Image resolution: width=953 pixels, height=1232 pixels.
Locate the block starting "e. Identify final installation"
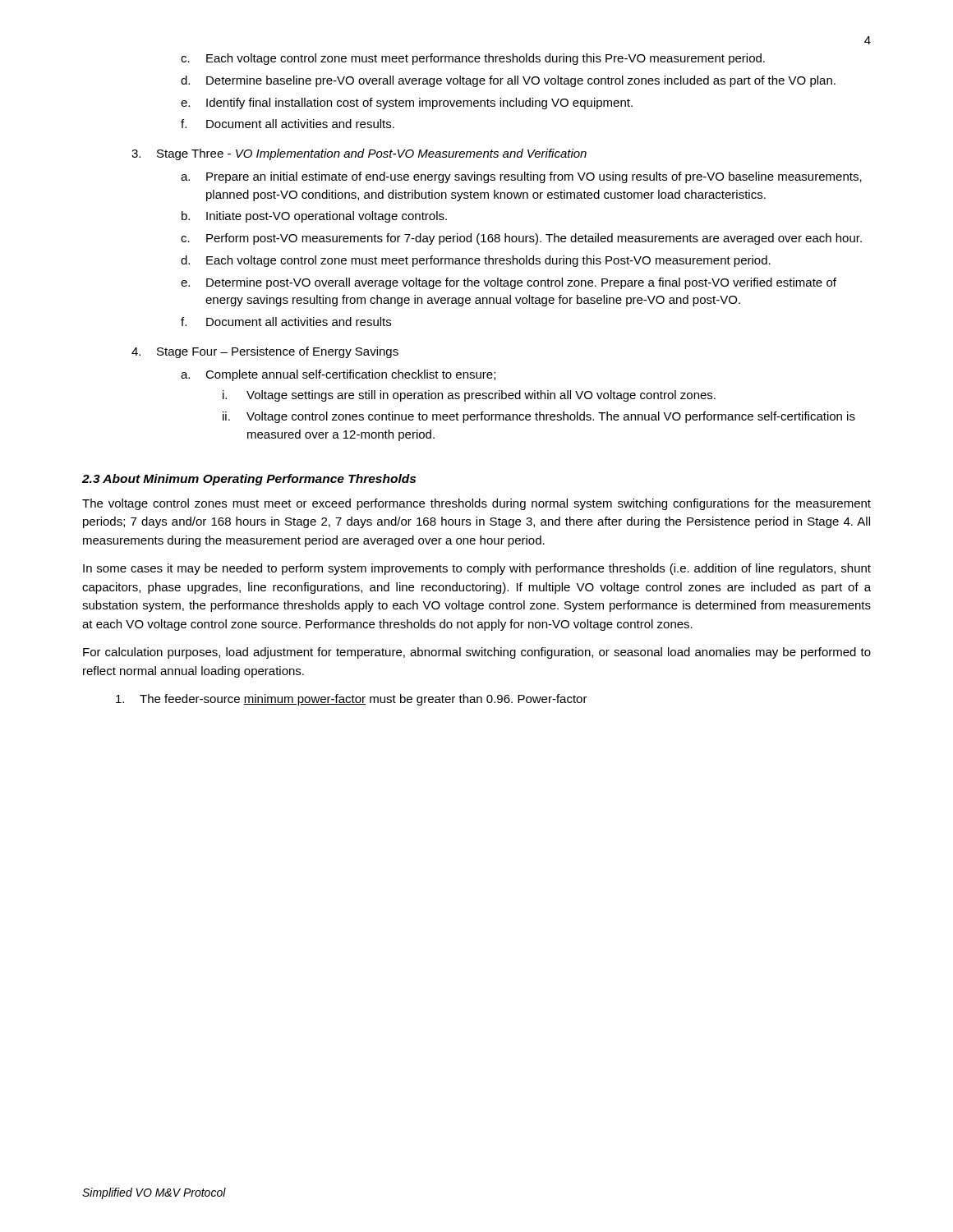click(x=526, y=102)
